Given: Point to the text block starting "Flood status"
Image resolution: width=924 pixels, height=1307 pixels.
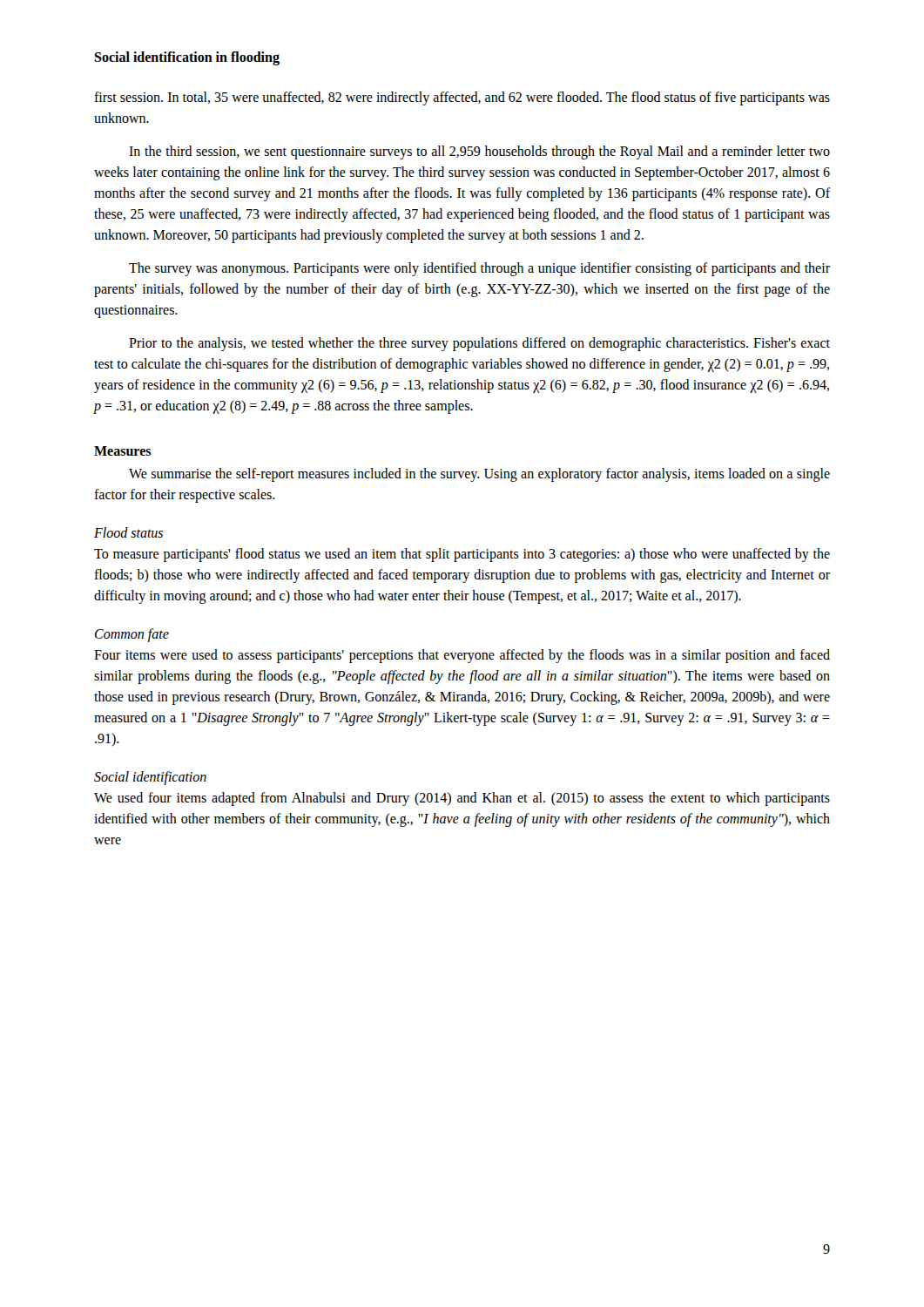Looking at the screenshot, I should (128, 532).
